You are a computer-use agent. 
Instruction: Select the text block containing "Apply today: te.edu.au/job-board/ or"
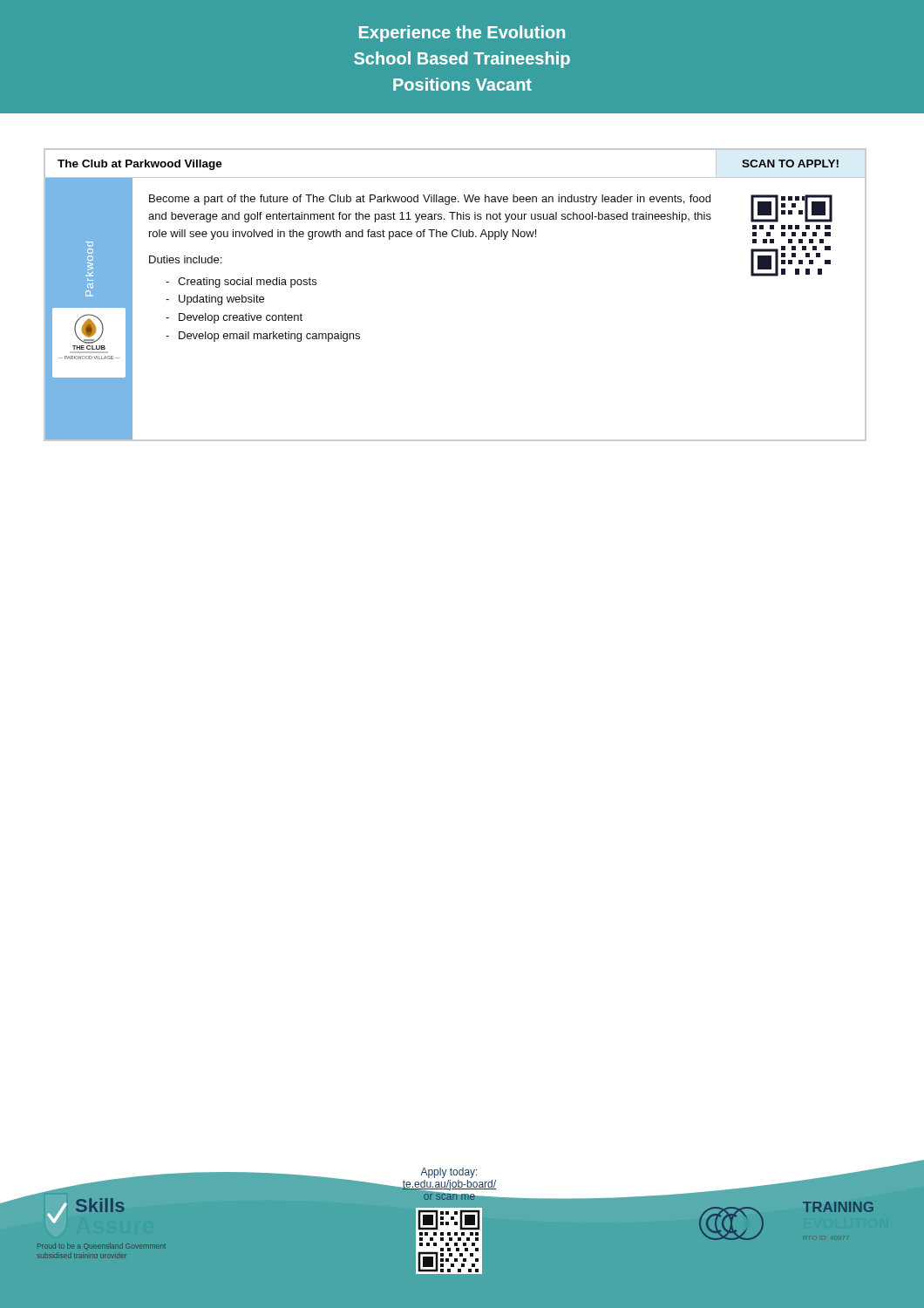[449, 1221]
